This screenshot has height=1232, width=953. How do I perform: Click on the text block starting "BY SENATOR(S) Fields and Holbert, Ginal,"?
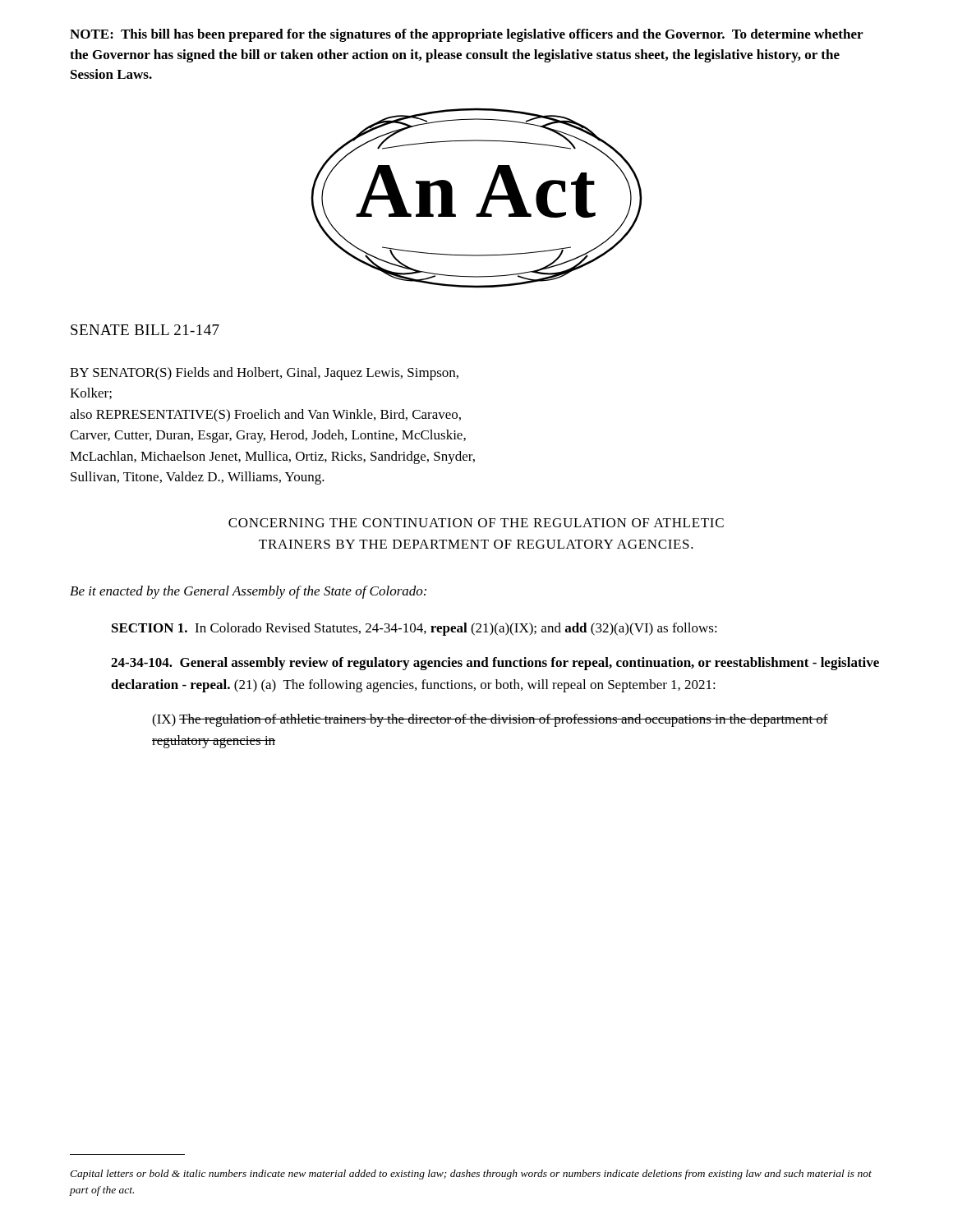click(273, 425)
